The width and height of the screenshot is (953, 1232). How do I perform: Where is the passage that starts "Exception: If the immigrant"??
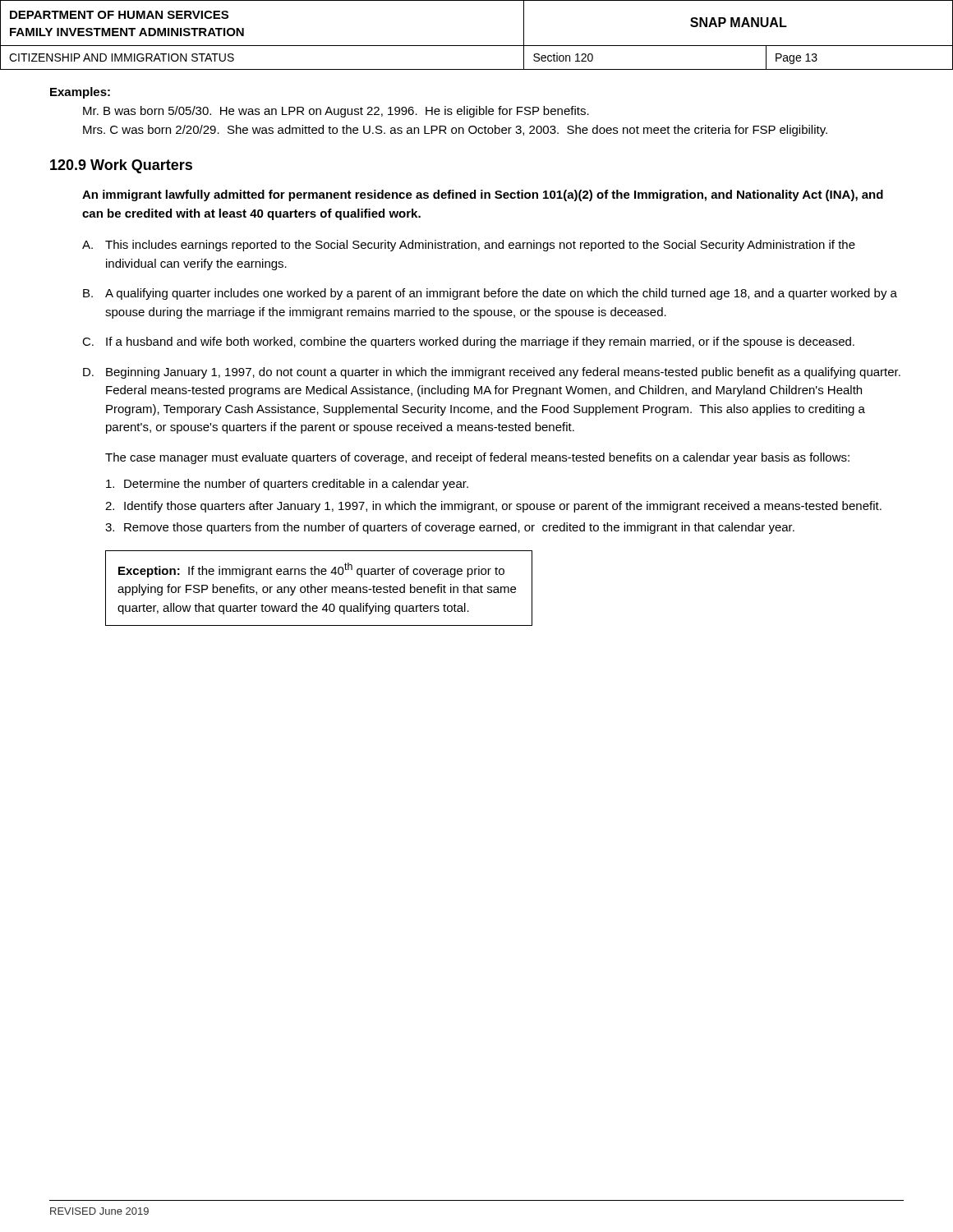[317, 587]
